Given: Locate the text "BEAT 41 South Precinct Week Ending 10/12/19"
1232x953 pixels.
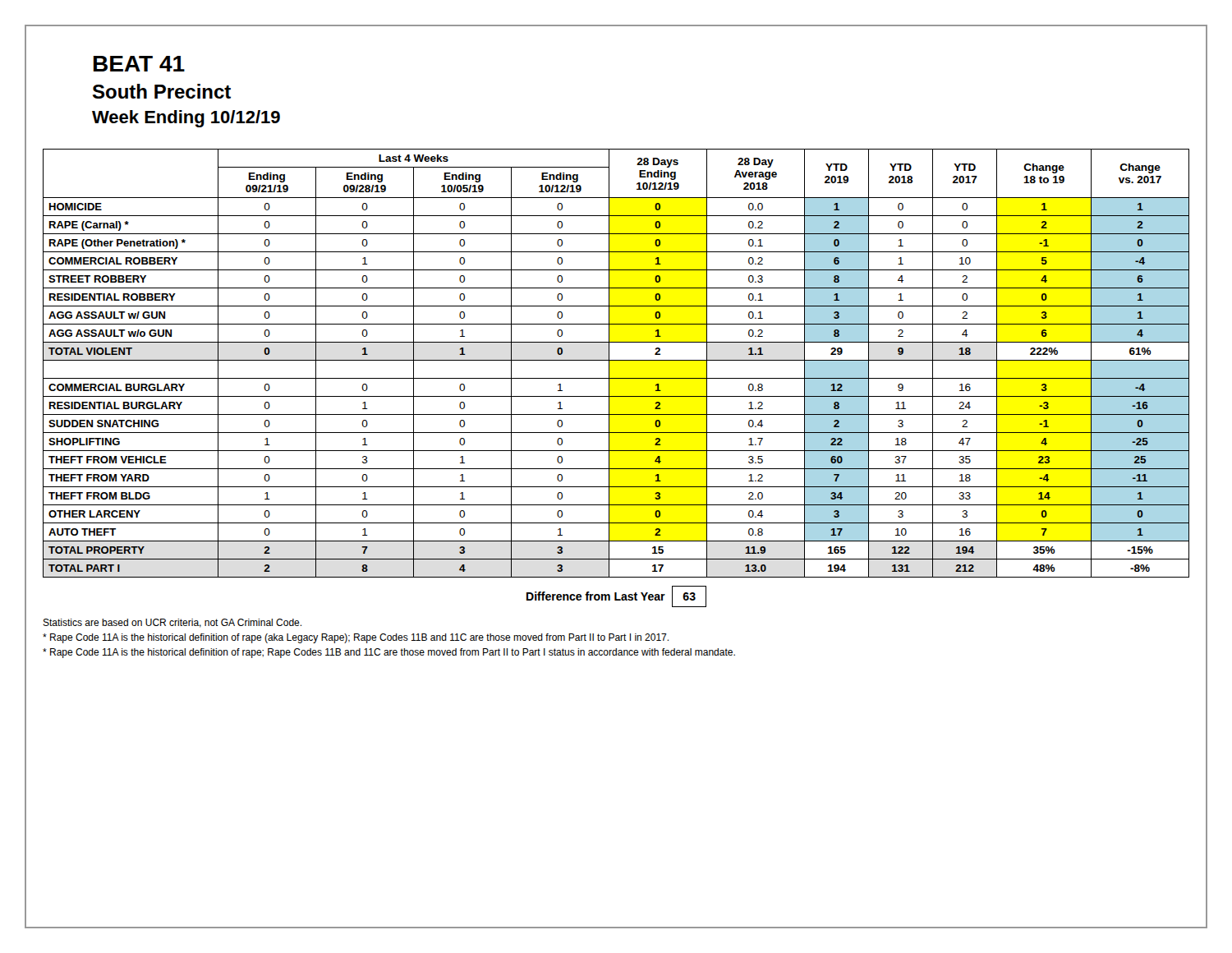Looking at the screenshot, I should [x=139, y=64].
